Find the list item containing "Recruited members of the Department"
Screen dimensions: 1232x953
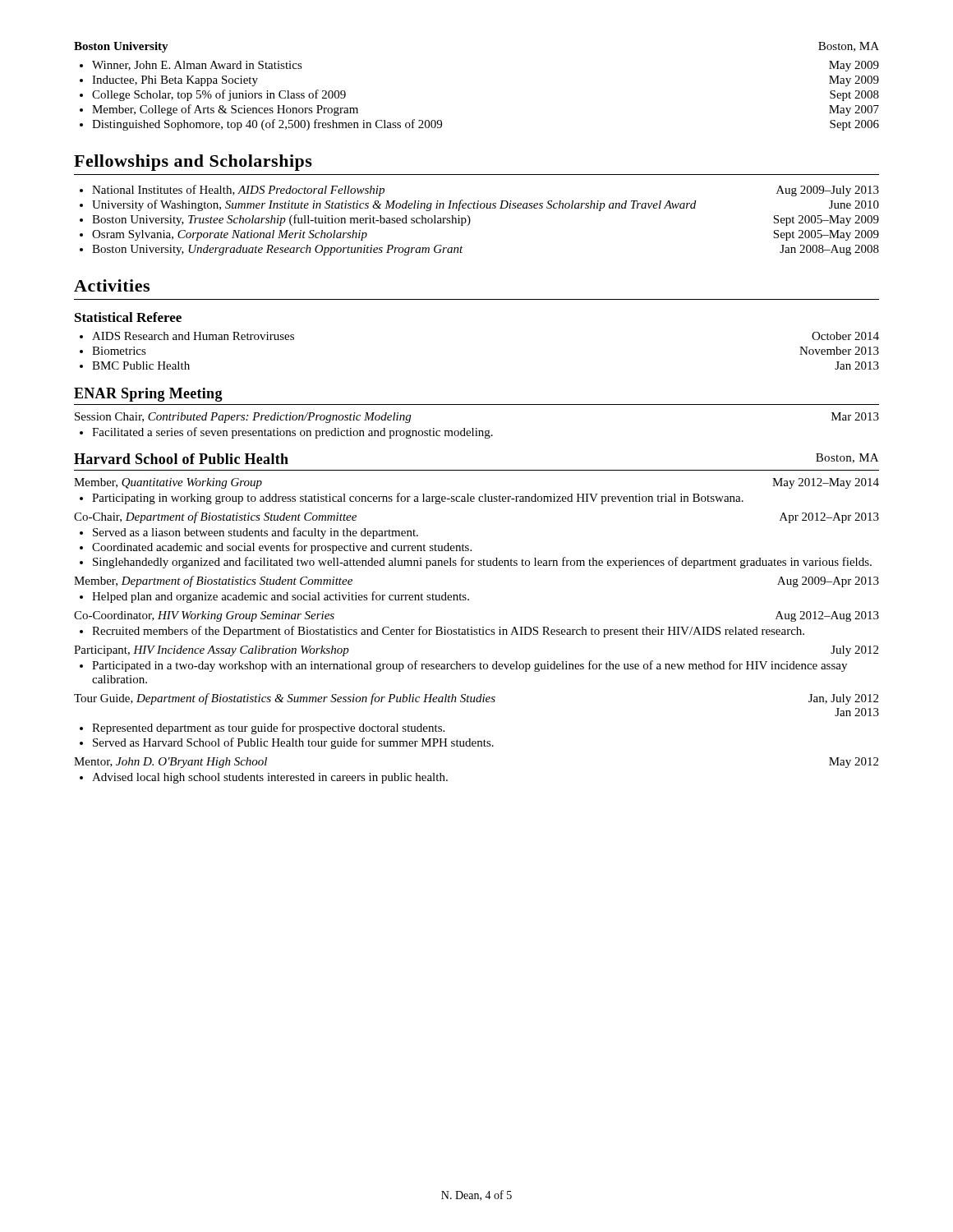(x=476, y=631)
